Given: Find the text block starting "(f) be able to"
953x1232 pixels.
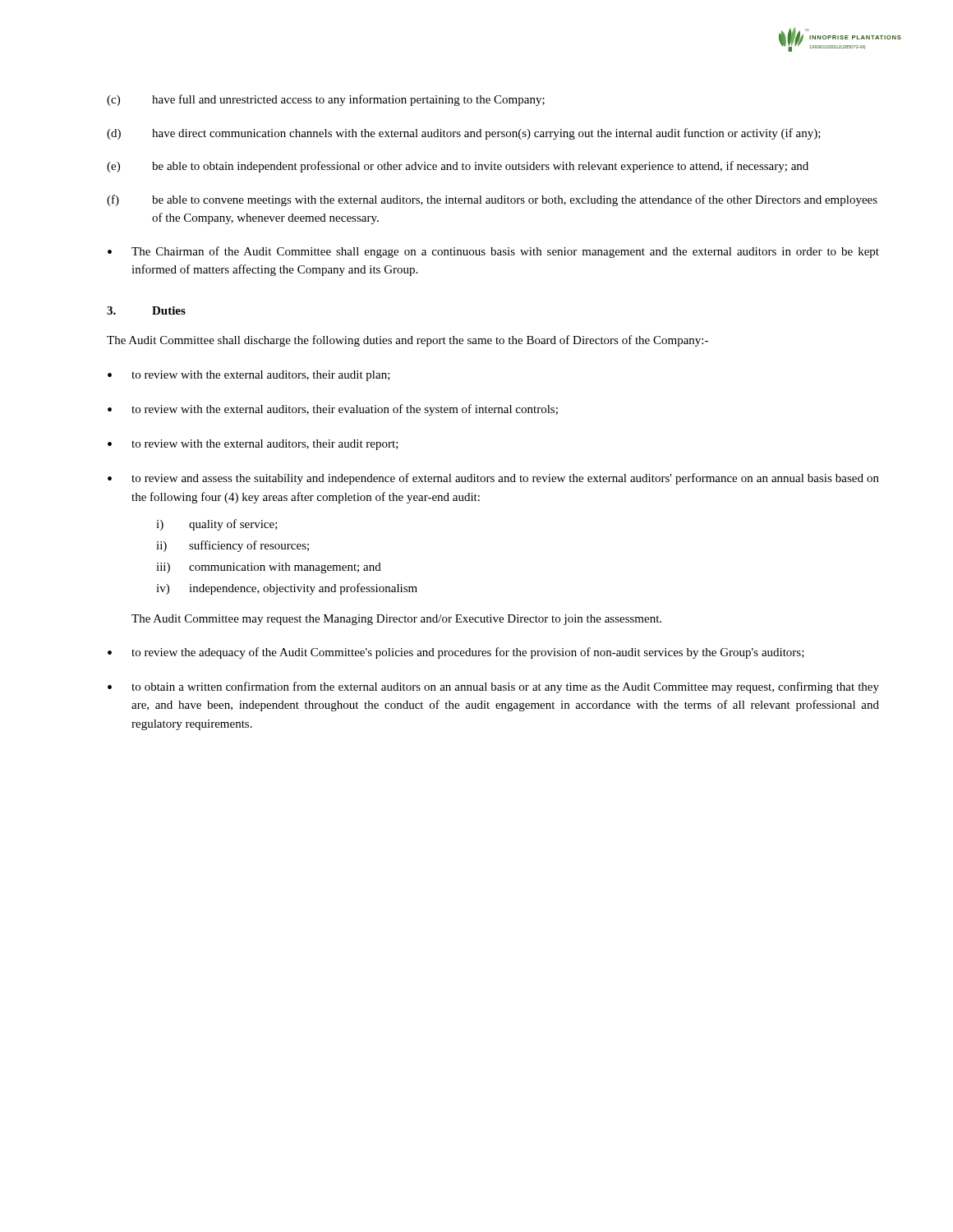Looking at the screenshot, I should point(493,209).
